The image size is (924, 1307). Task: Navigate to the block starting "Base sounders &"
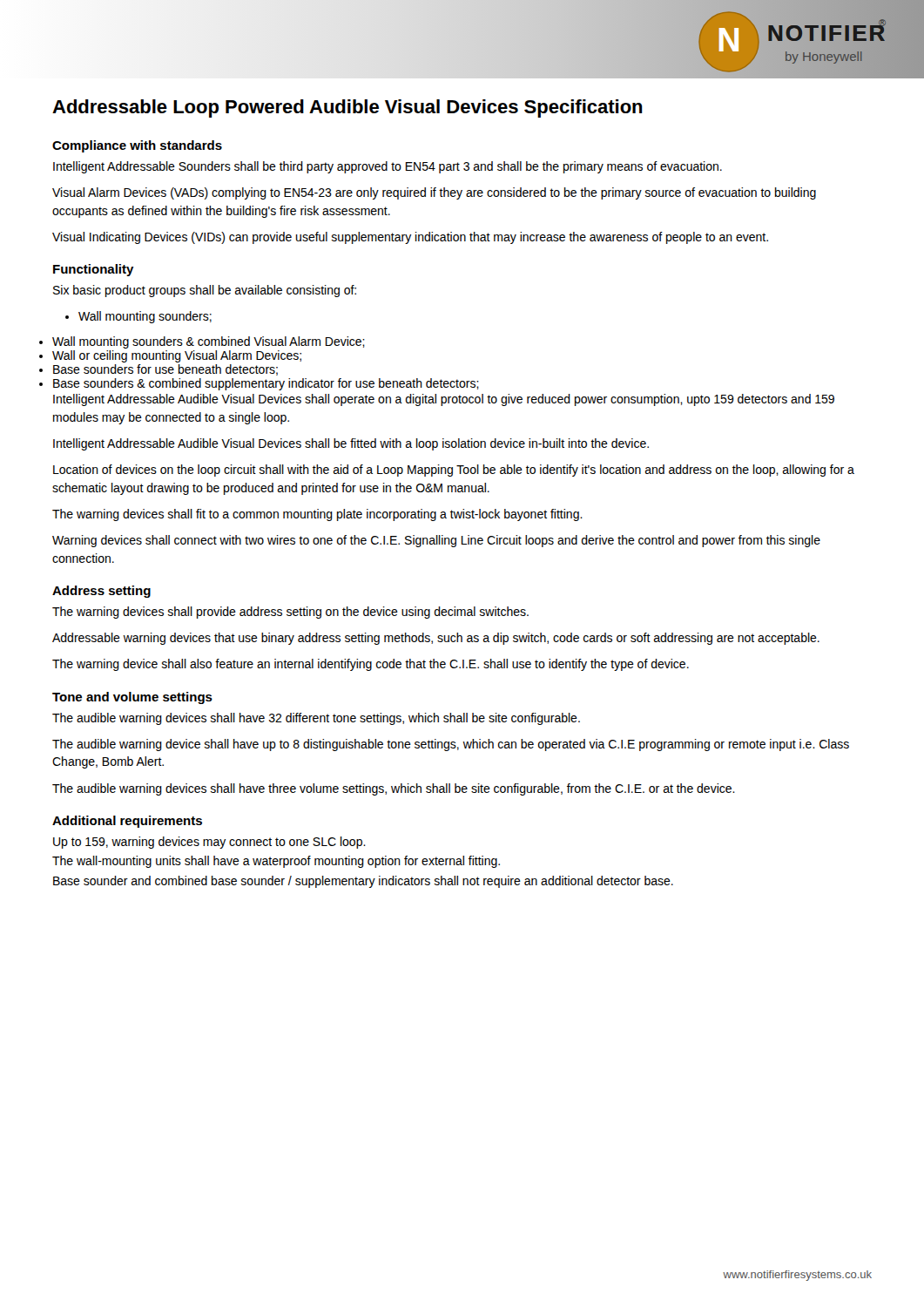(x=462, y=384)
